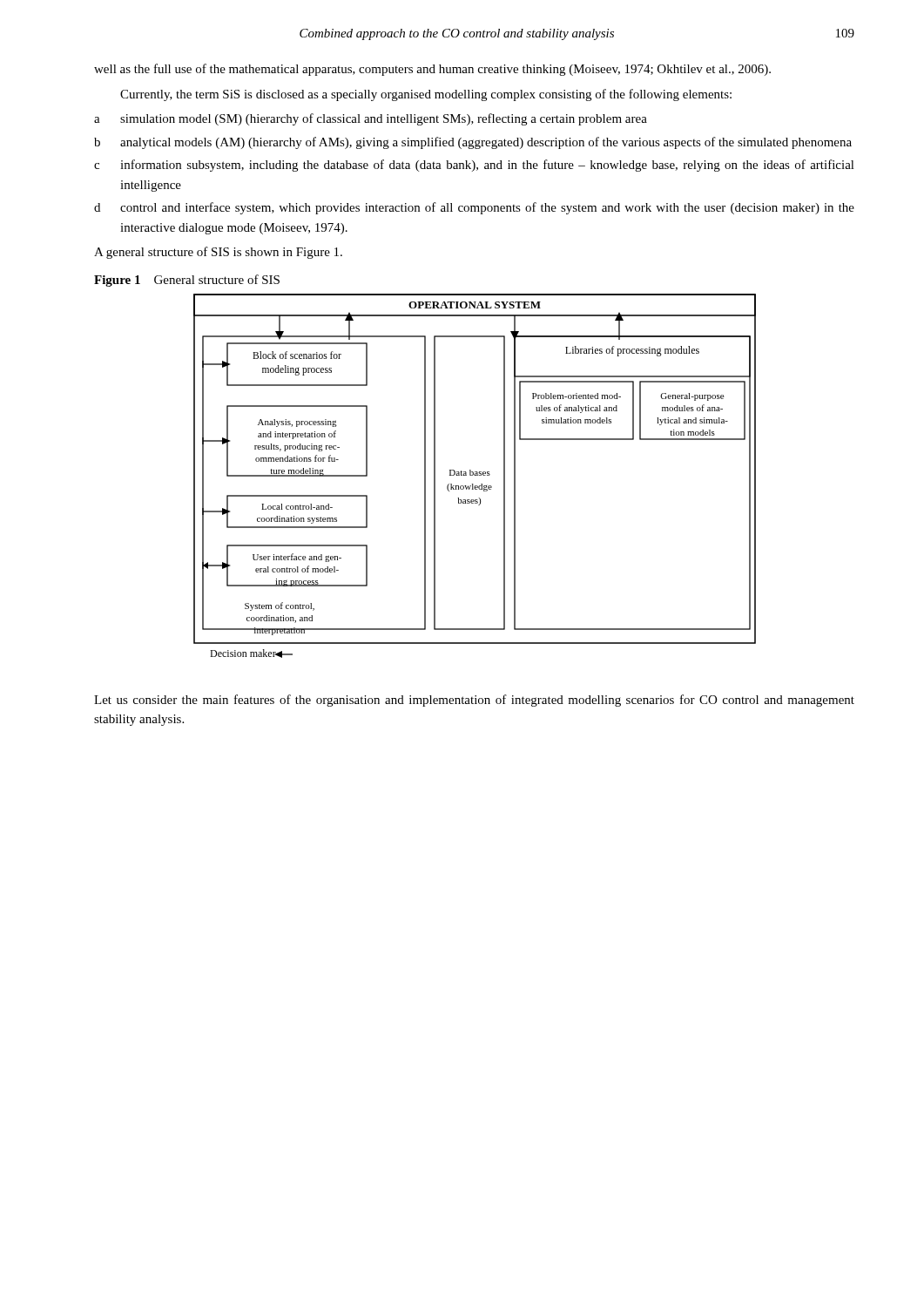Click the passage that begins "a simulation model (SM)"
Image resolution: width=924 pixels, height=1307 pixels.
[x=474, y=119]
